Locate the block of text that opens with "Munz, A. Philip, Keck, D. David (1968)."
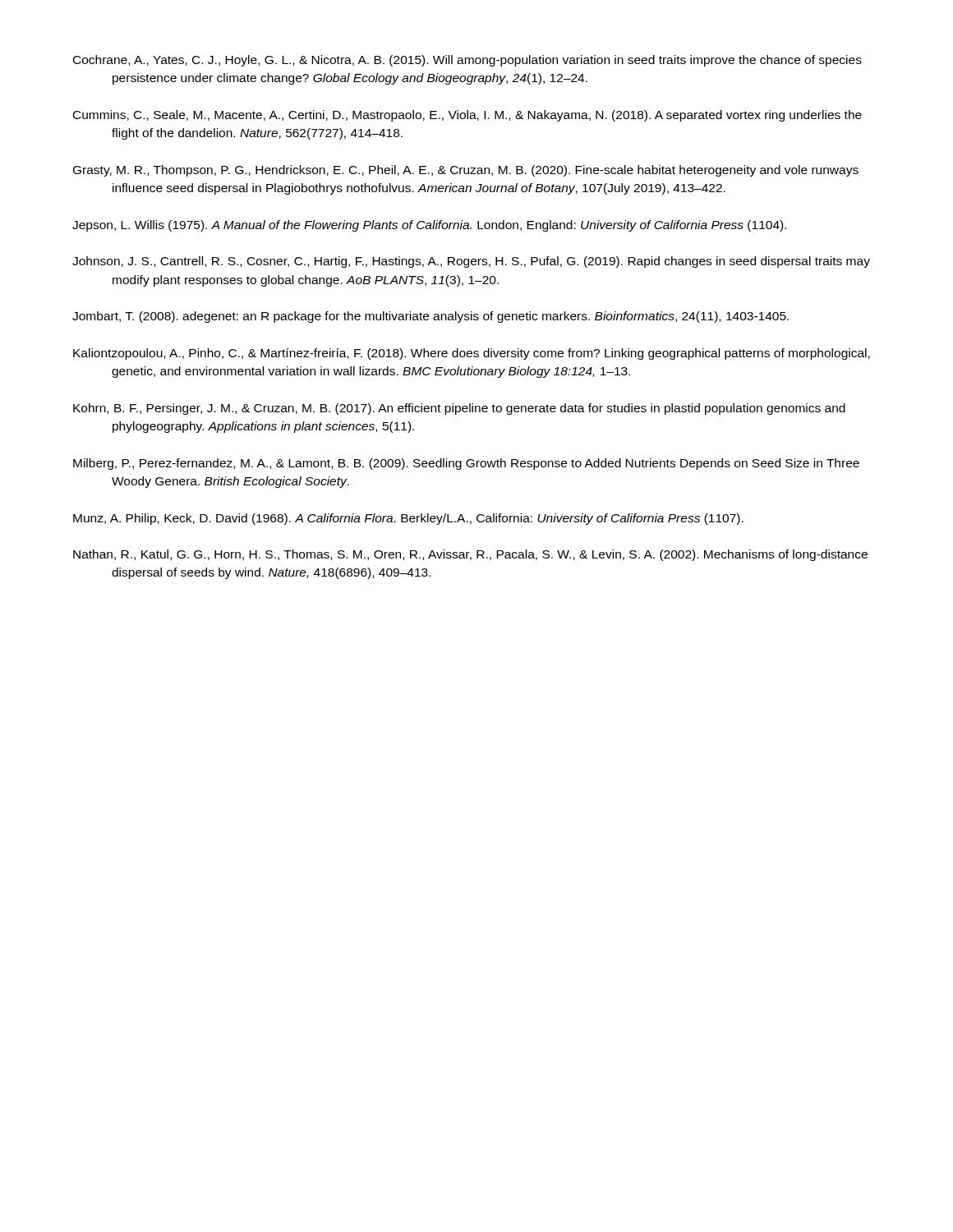This screenshot has width=953, height=1232. coord(408,517)
